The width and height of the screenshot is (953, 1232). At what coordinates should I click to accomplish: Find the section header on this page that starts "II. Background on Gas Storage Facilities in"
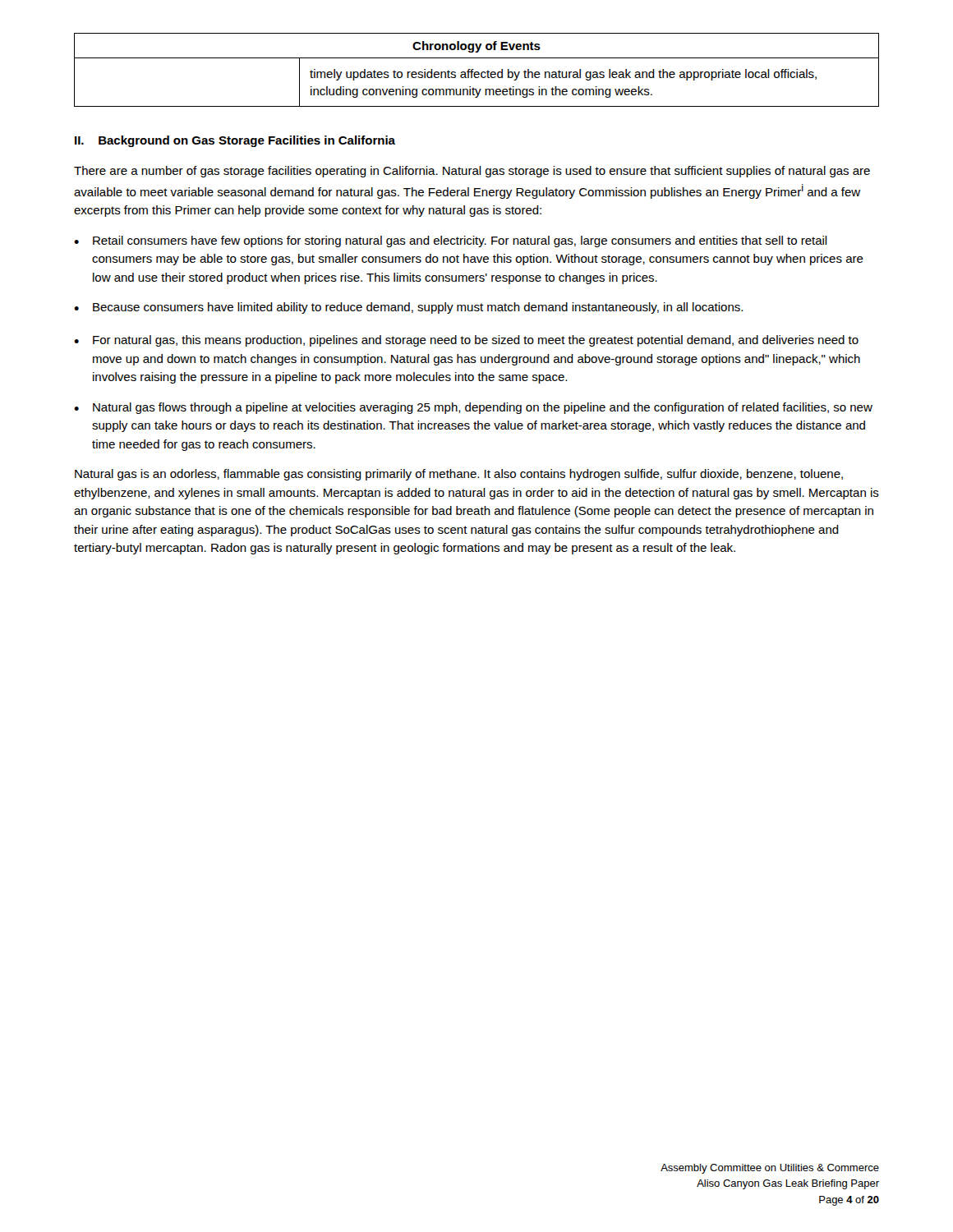(x=235, y=140)
